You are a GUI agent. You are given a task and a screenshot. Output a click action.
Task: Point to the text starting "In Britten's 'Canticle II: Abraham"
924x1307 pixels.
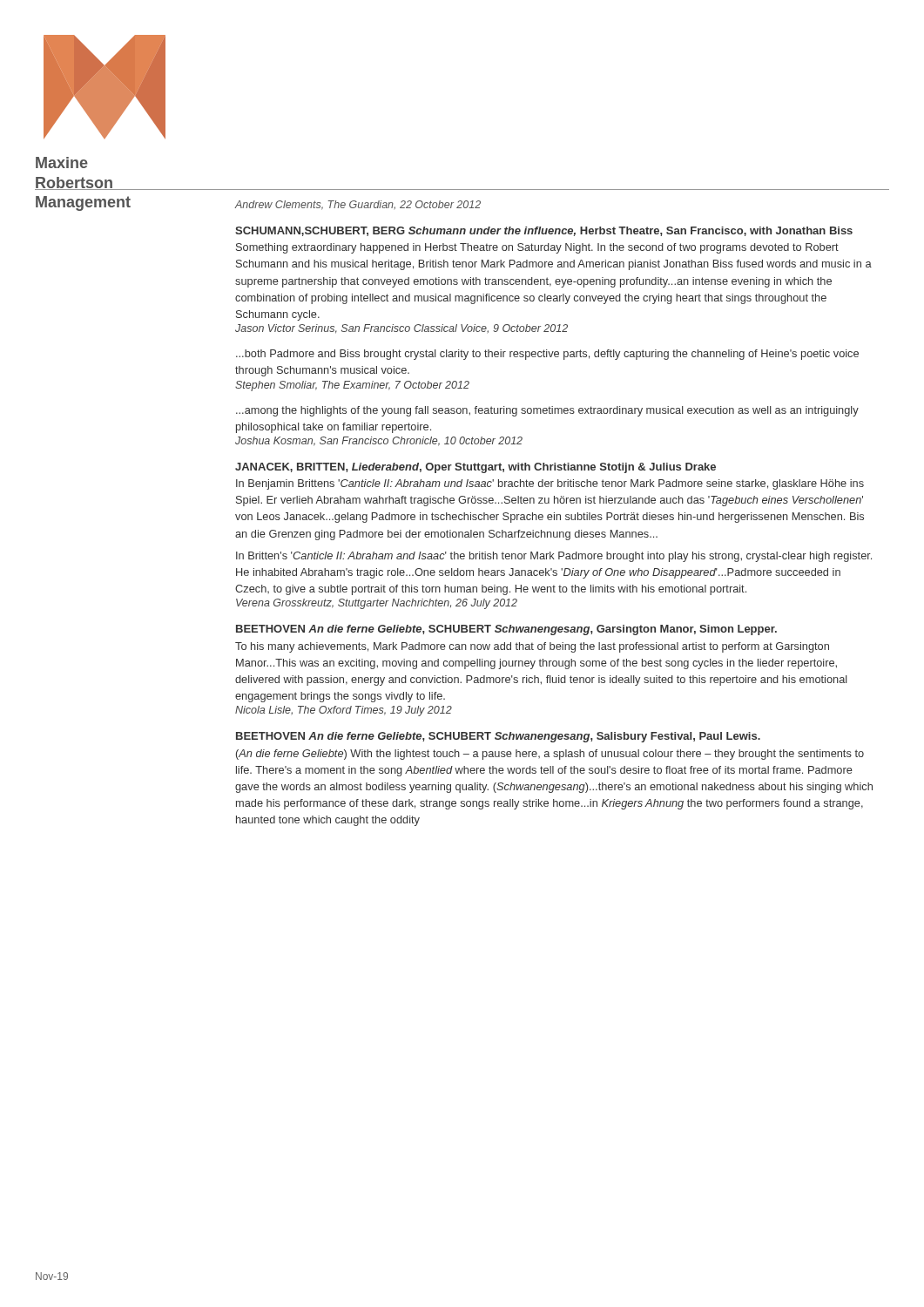tap(554, 572)
